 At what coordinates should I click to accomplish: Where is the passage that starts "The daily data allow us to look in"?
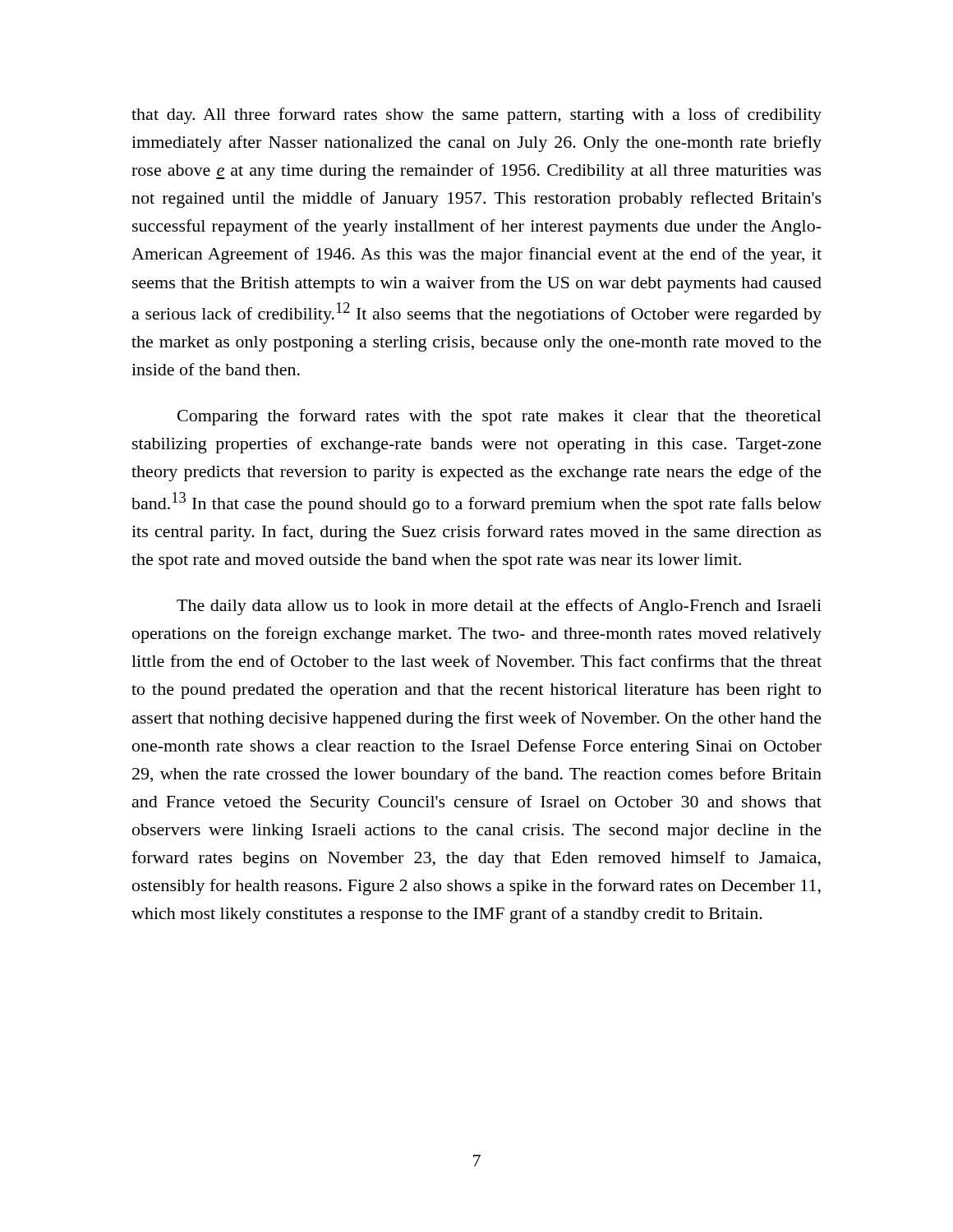click(x=476, y=760)
